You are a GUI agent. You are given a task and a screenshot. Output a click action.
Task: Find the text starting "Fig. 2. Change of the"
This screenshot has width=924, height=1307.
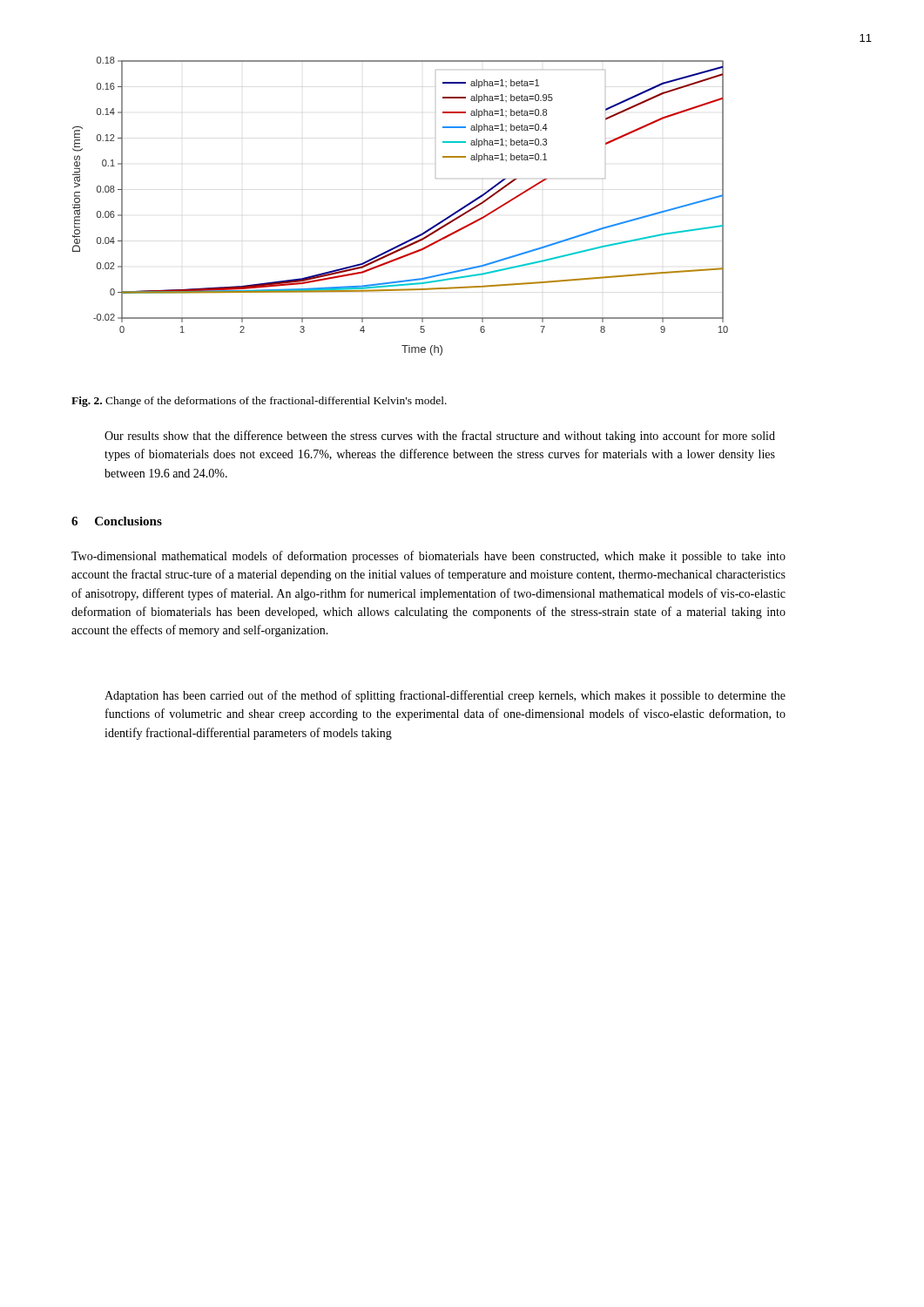pyautogui.click(x=259, y=400)
